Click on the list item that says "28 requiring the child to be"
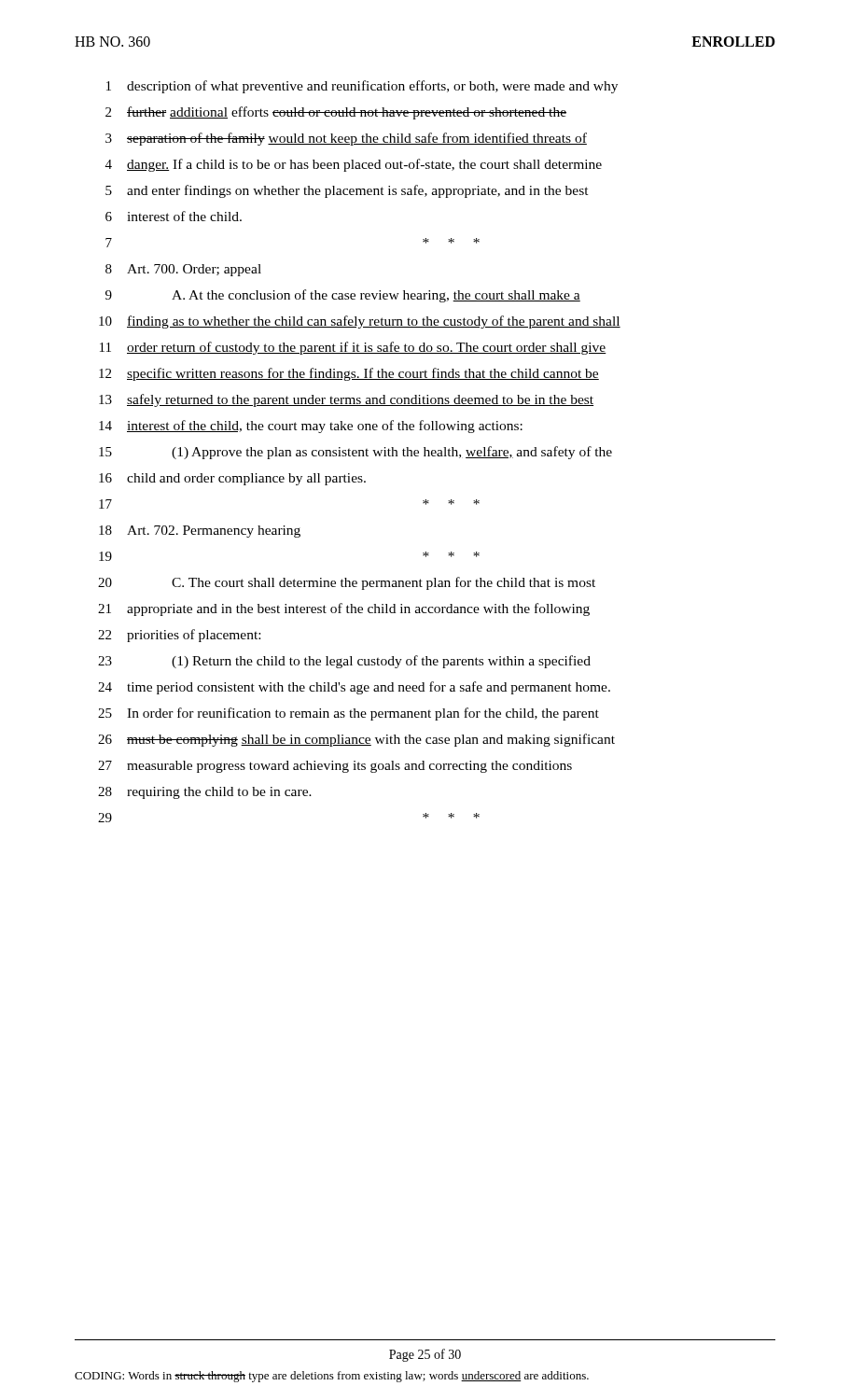Screen dimensions: 1400x850 (x=205, y=793)
